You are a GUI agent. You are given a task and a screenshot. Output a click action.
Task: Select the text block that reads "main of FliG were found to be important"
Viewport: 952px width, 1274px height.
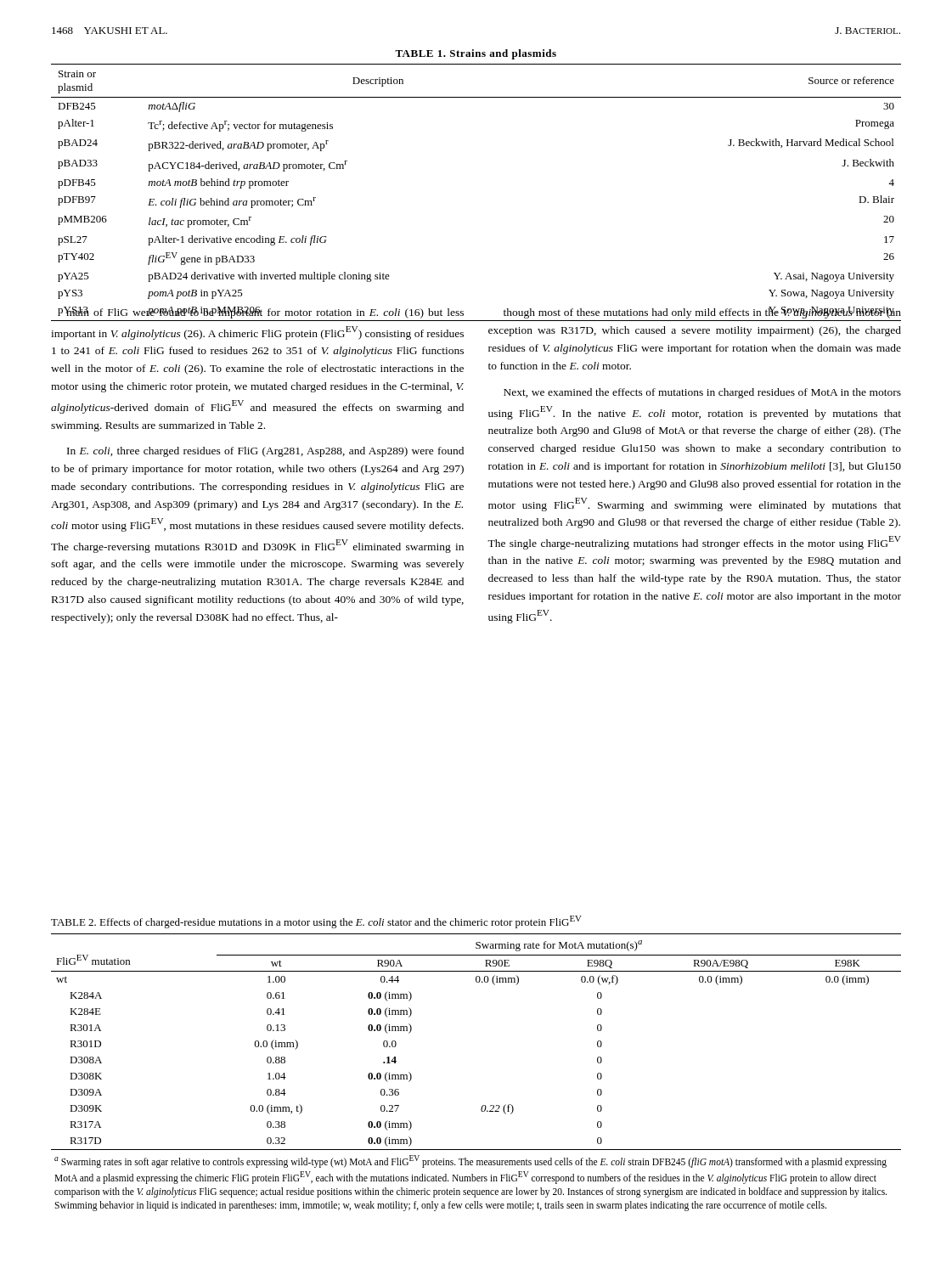pyautogui.click(x=258, y=368)
